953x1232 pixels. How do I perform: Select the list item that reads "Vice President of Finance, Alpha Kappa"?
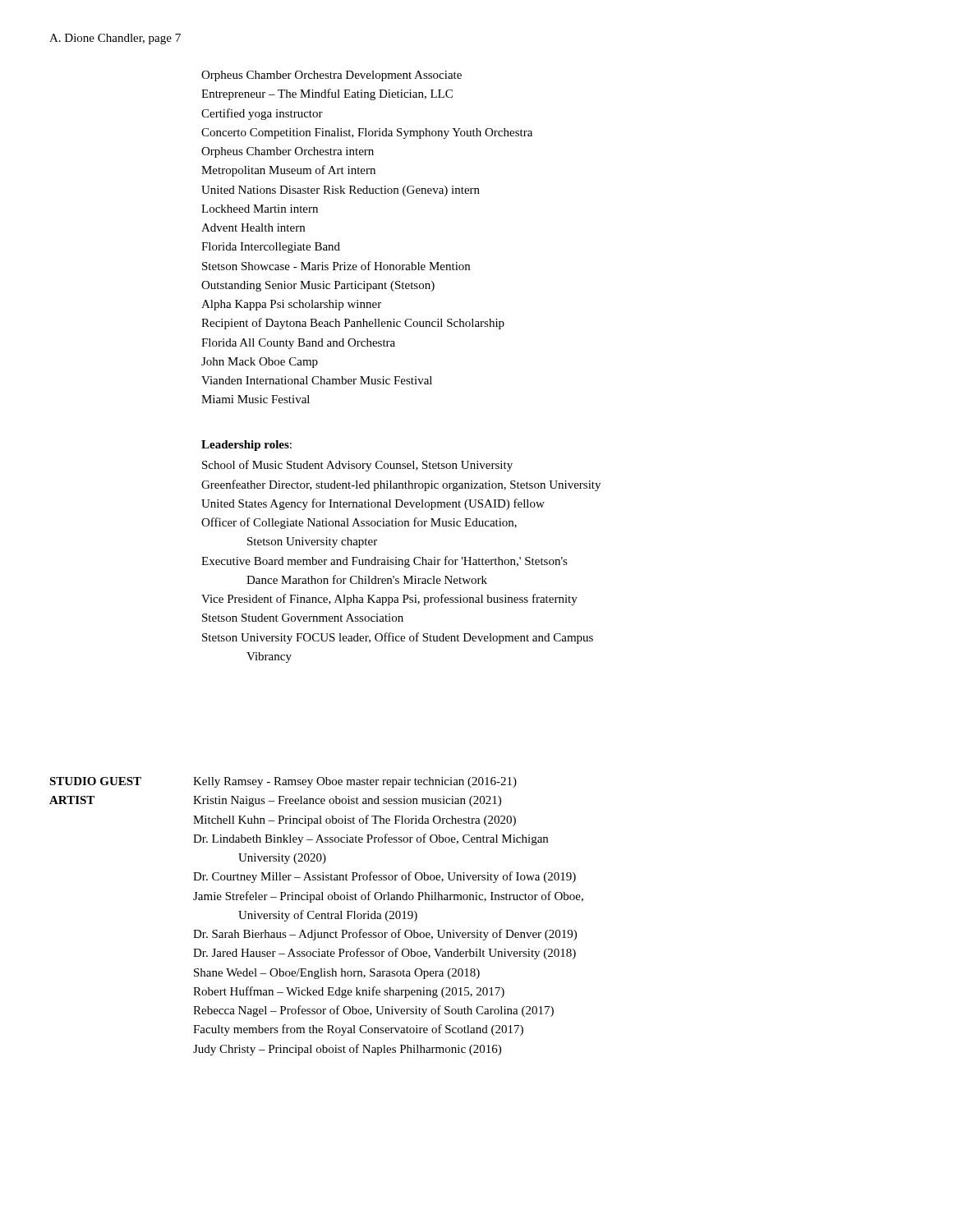click(x=389, y=608)
